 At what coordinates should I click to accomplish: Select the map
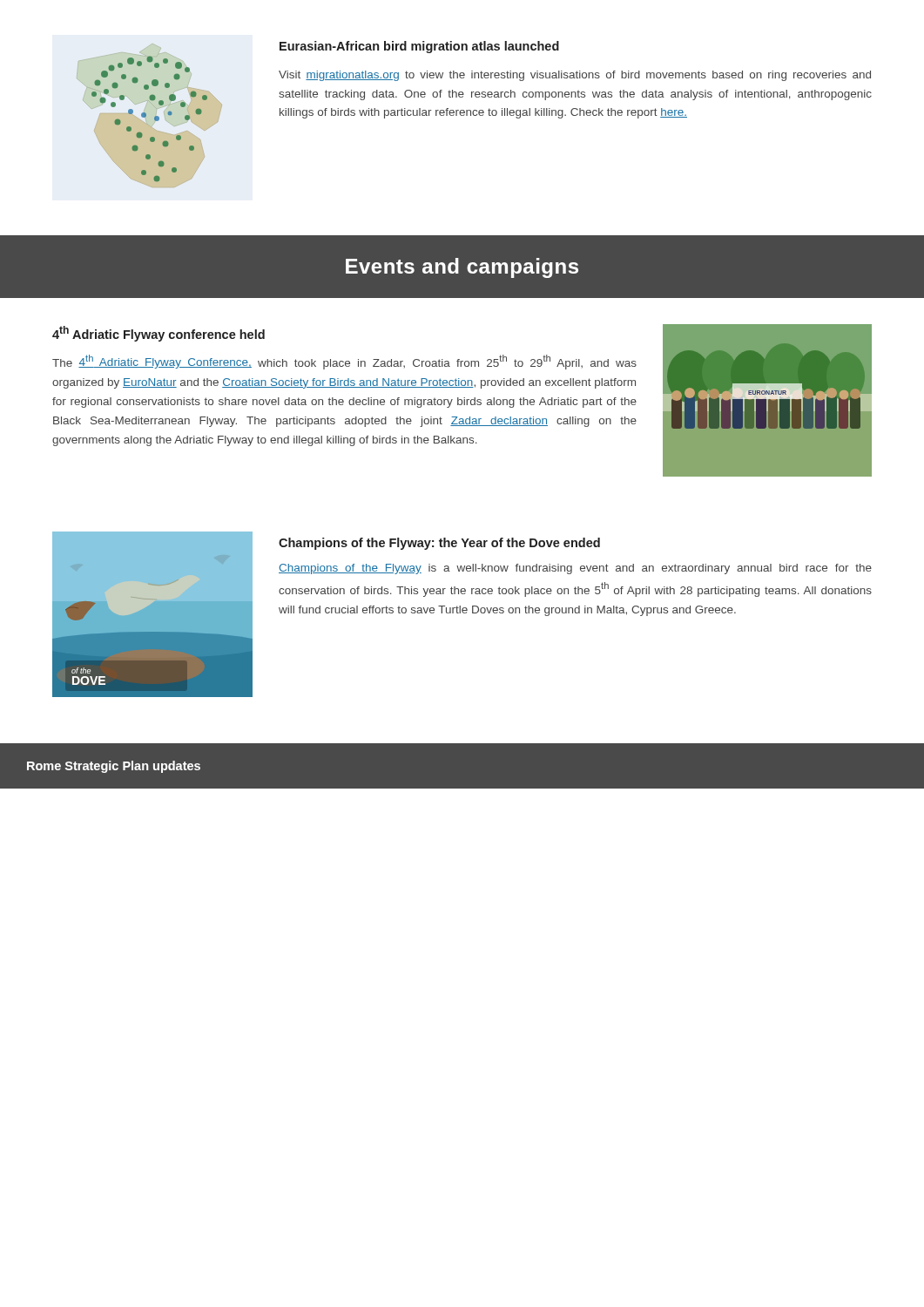(x=152, y=118)
